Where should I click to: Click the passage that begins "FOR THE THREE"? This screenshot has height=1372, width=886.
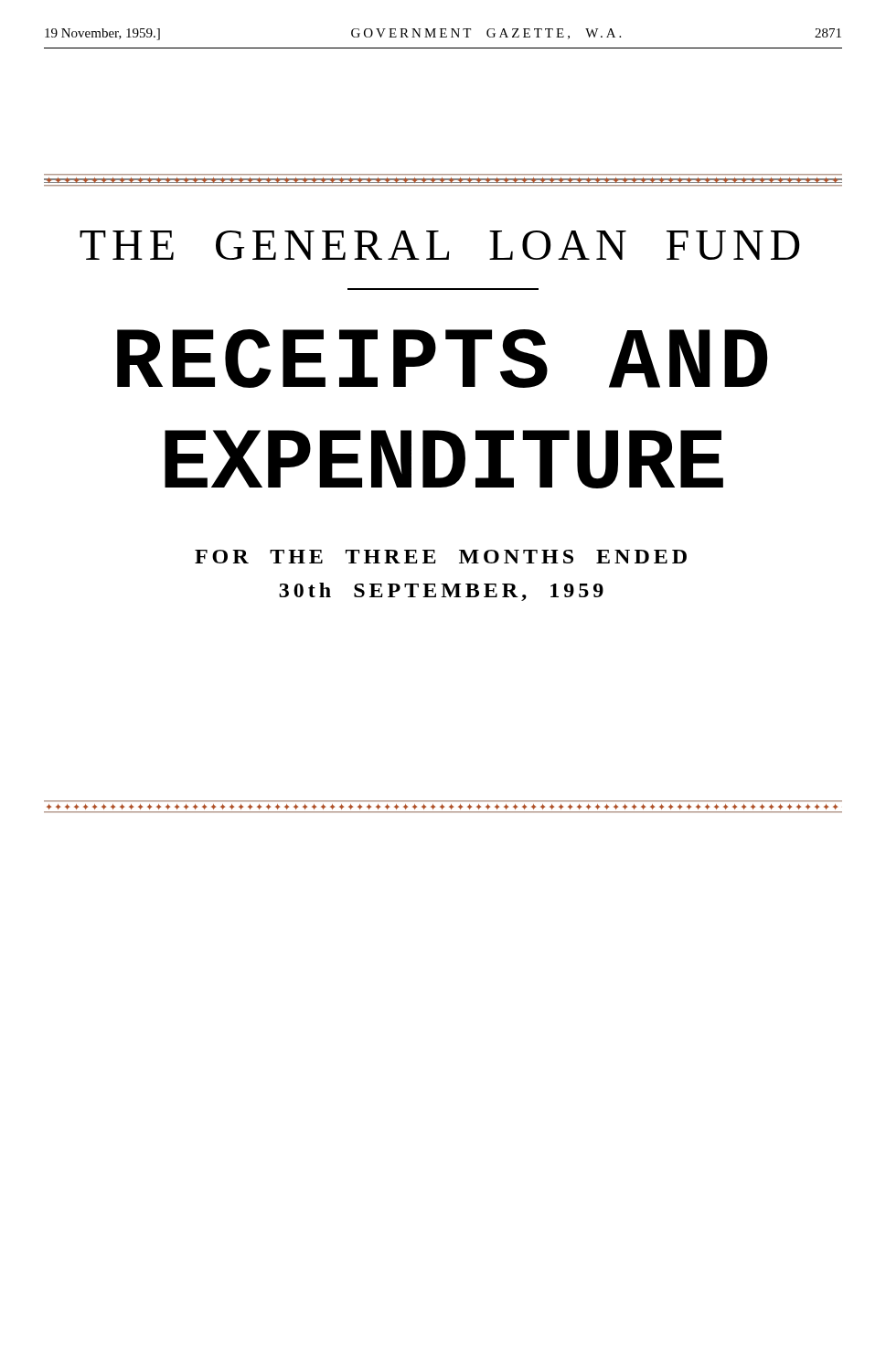click(443, 573)
